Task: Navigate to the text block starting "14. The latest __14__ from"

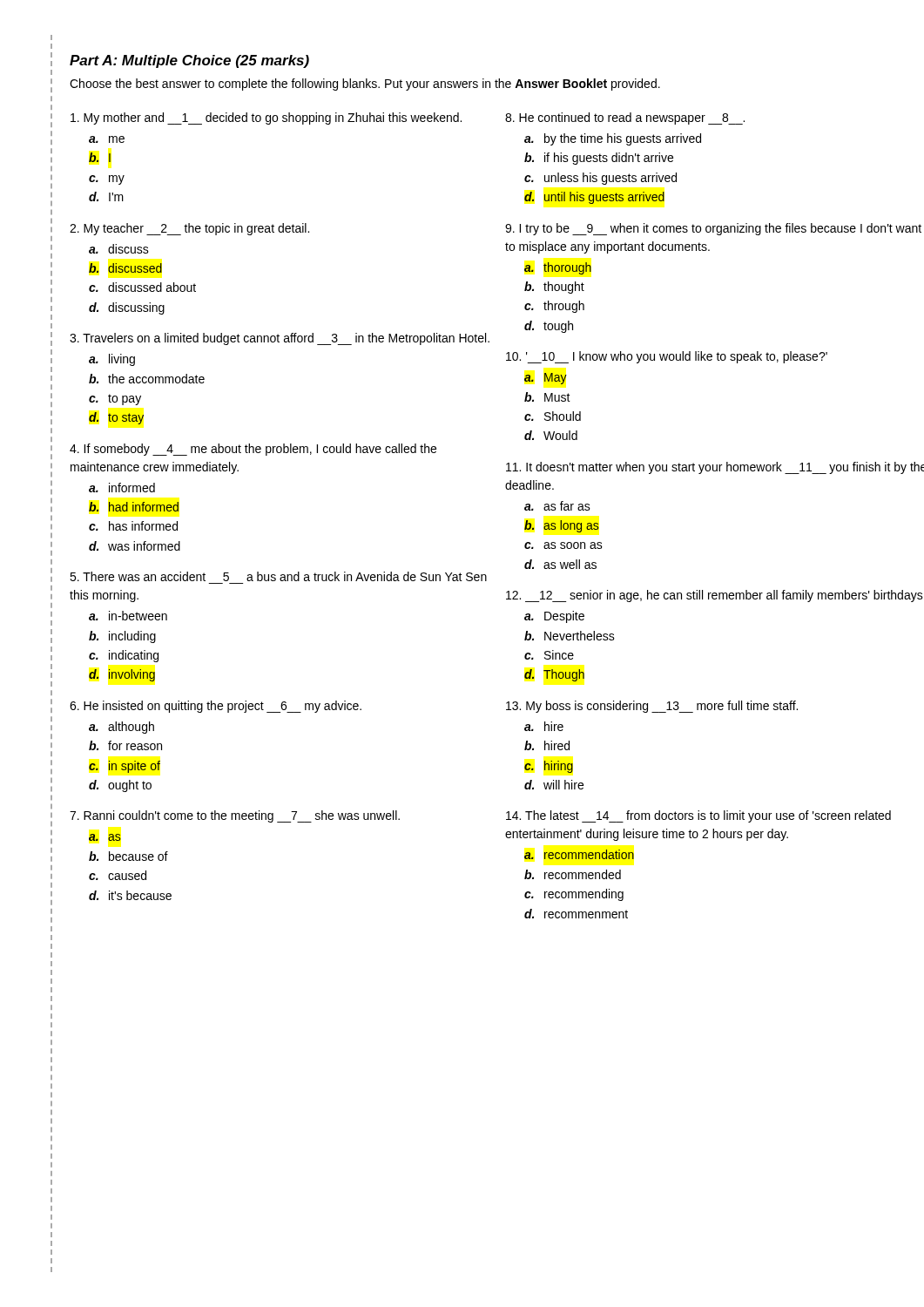Action: coord(698,816)
